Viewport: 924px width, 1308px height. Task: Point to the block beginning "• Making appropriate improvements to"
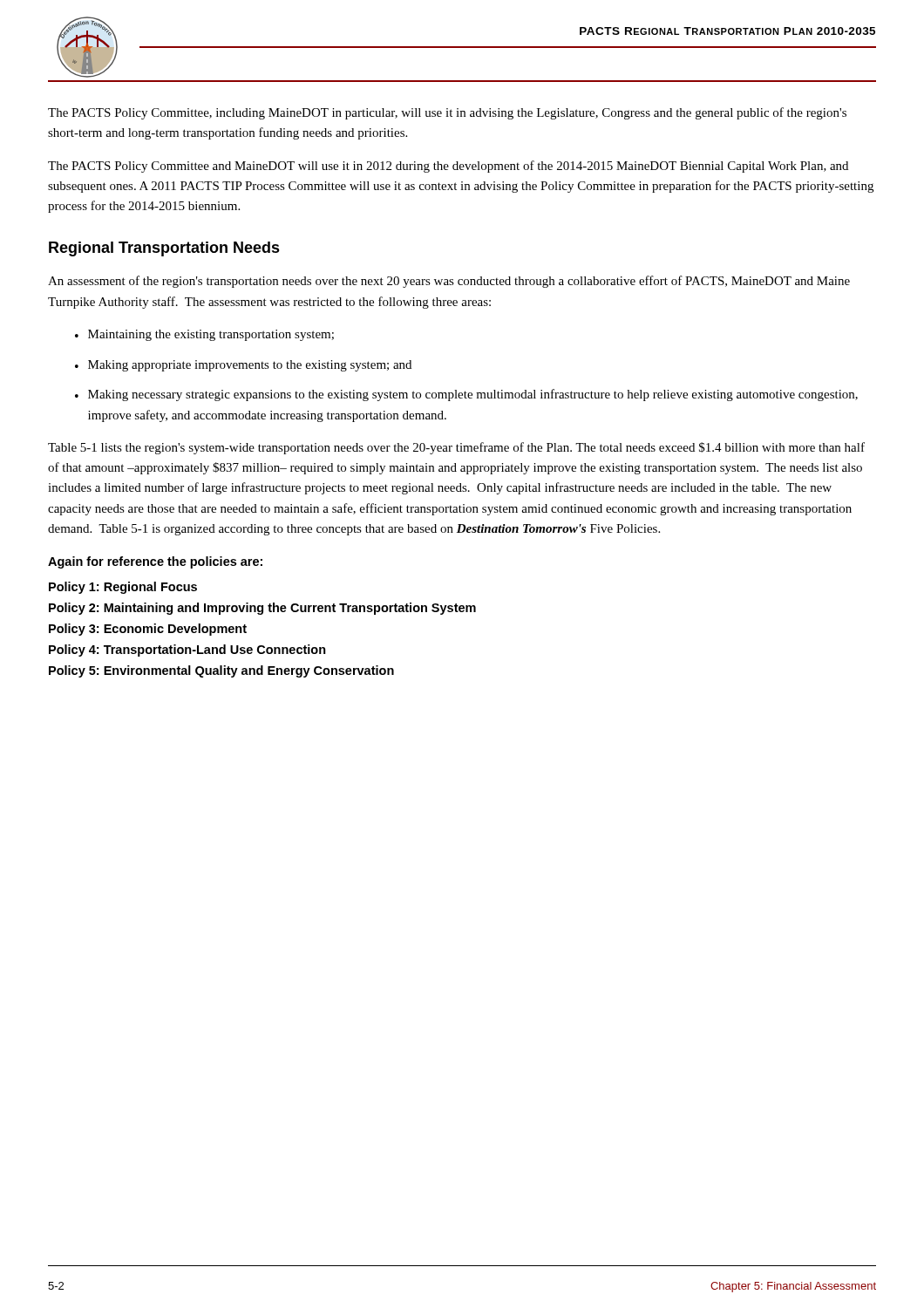243,366
